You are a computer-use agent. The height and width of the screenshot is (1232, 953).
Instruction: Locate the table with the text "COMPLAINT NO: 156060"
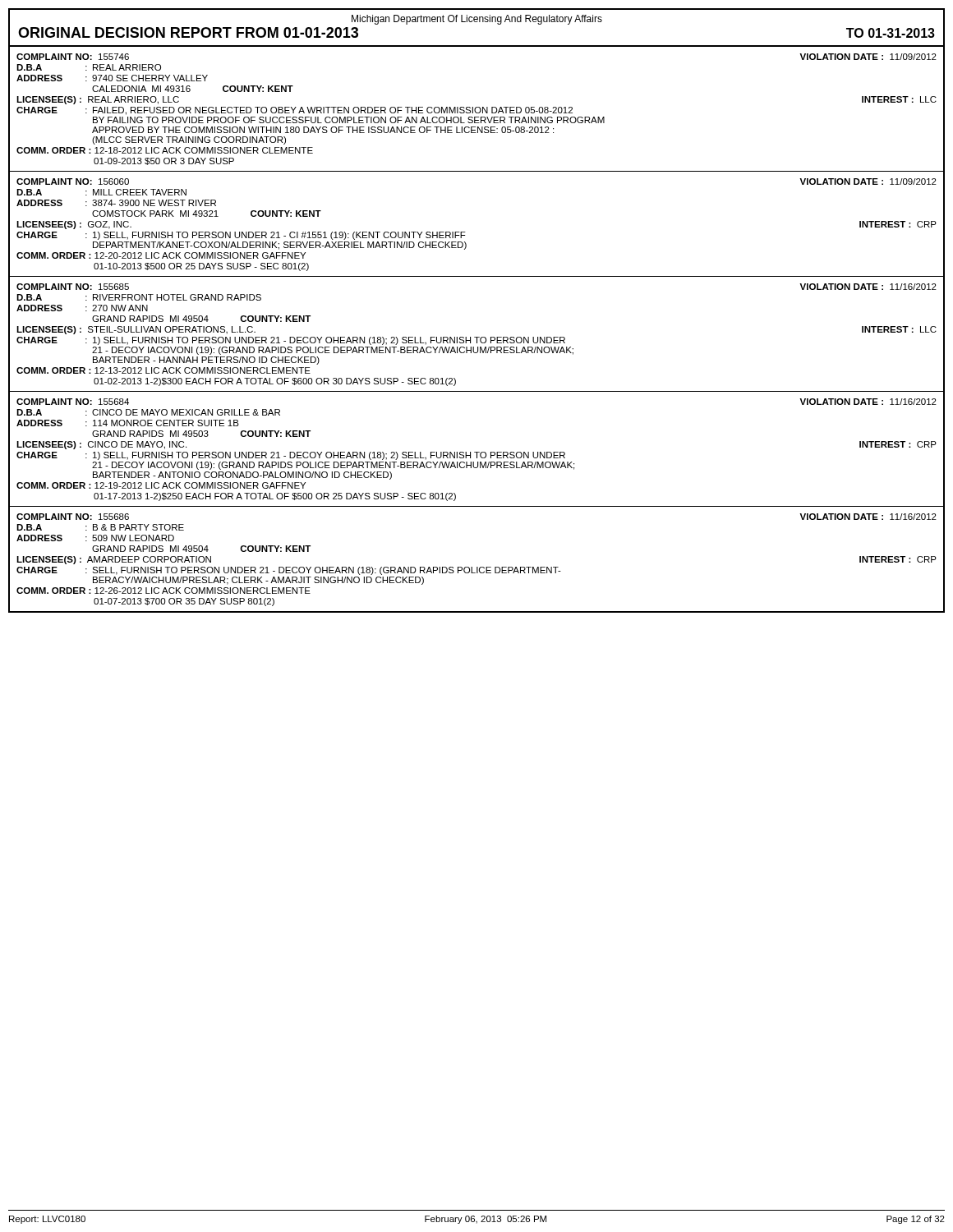coord(476,224)
